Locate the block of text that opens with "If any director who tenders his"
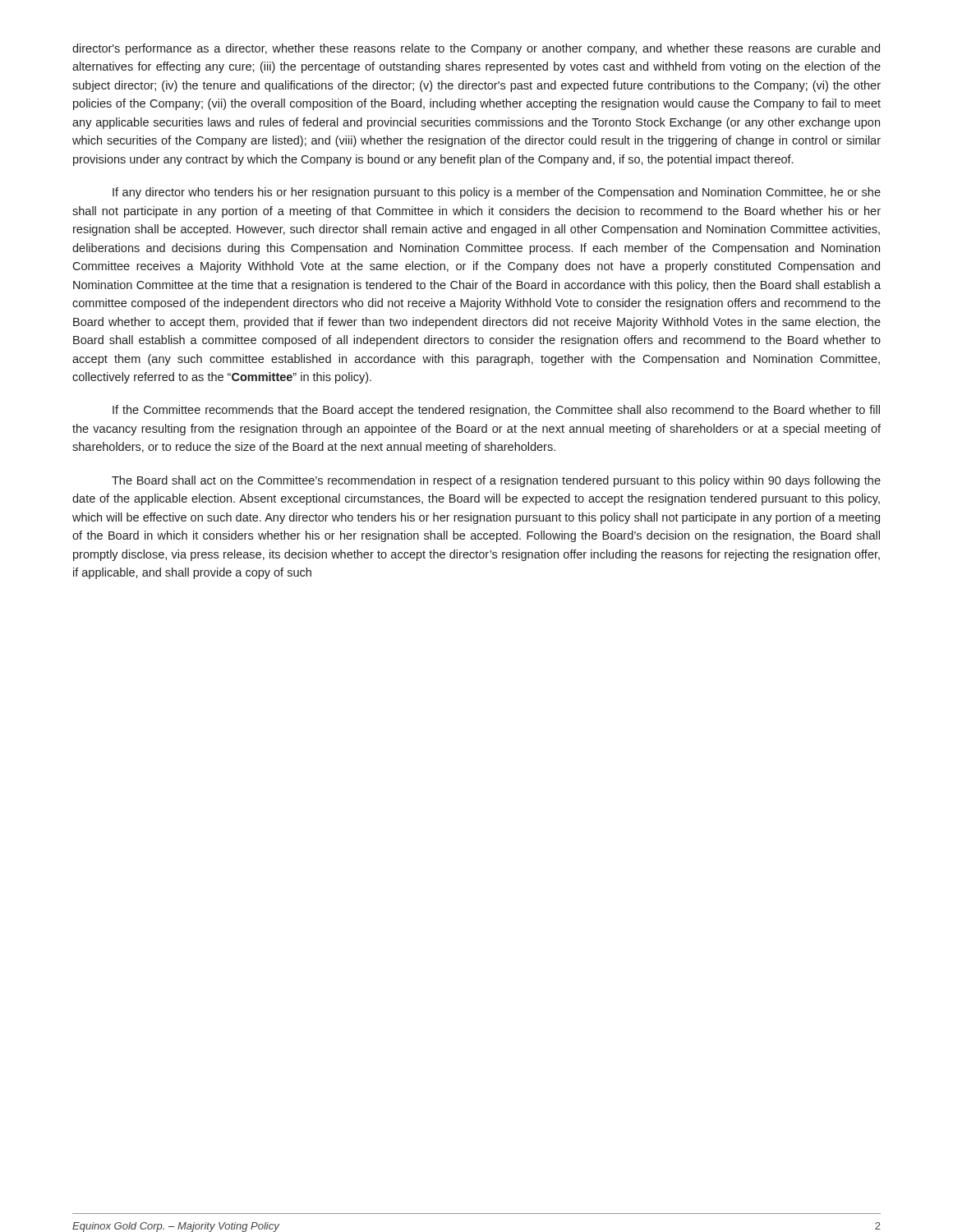Viewport: 953px width, 1232px height. click(x=476, y=285)
